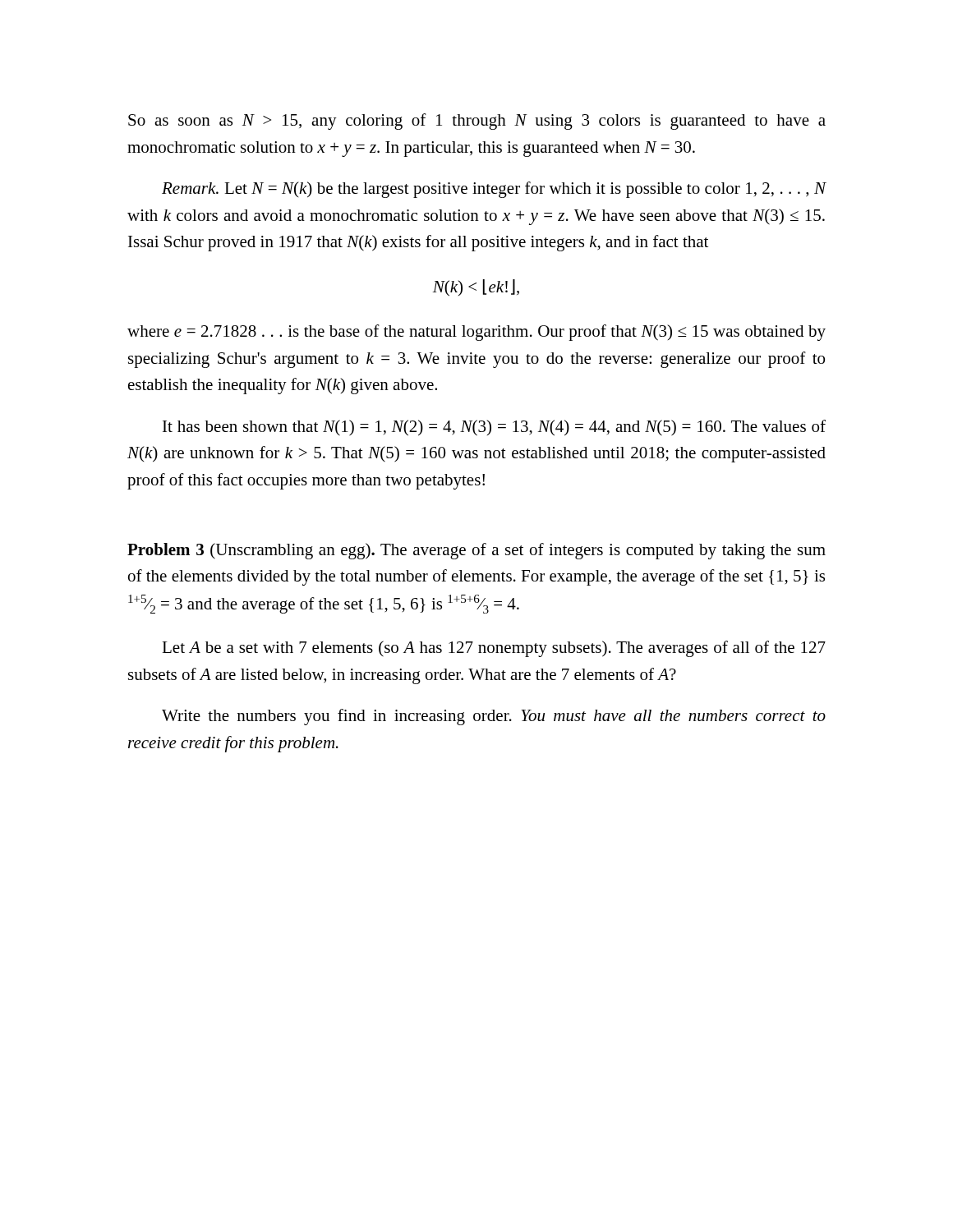
Task: Find the passage starting "So as soon as N > 15,"
Action: point(476,134)
